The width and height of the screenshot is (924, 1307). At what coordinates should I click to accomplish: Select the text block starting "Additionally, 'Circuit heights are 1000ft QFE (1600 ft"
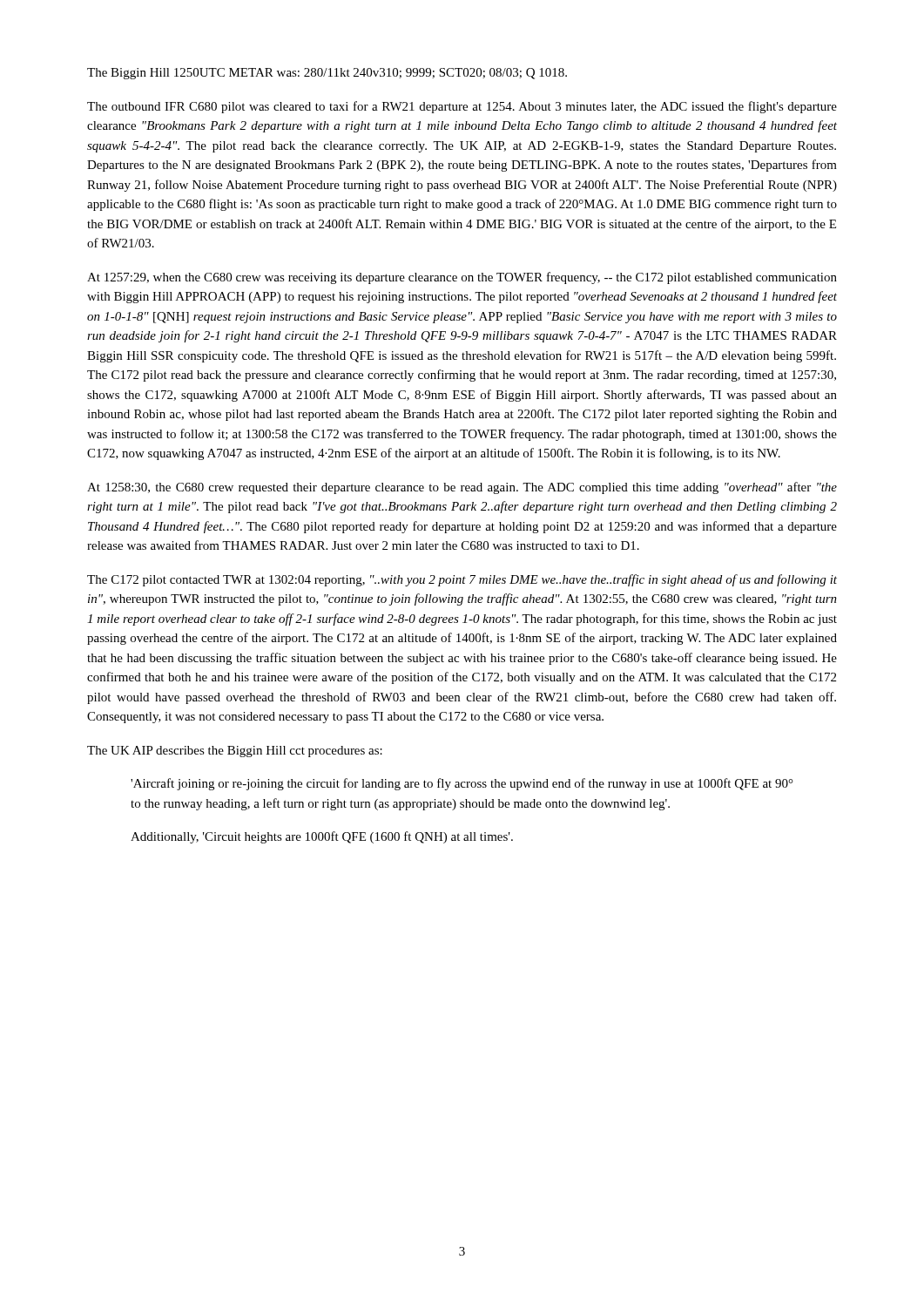point(322,836)
